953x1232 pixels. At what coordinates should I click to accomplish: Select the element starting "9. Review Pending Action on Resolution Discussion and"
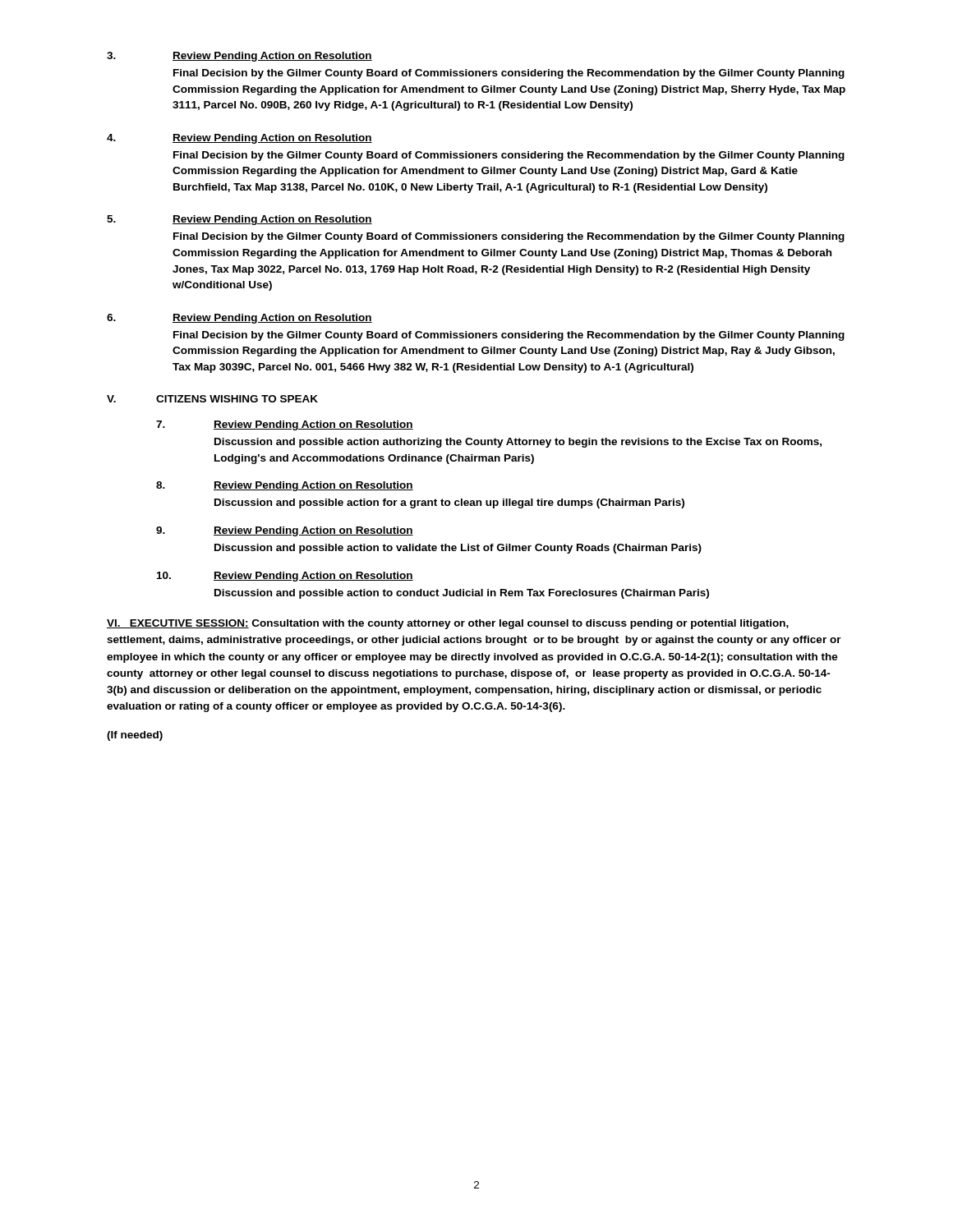click(x=501, y=540)
